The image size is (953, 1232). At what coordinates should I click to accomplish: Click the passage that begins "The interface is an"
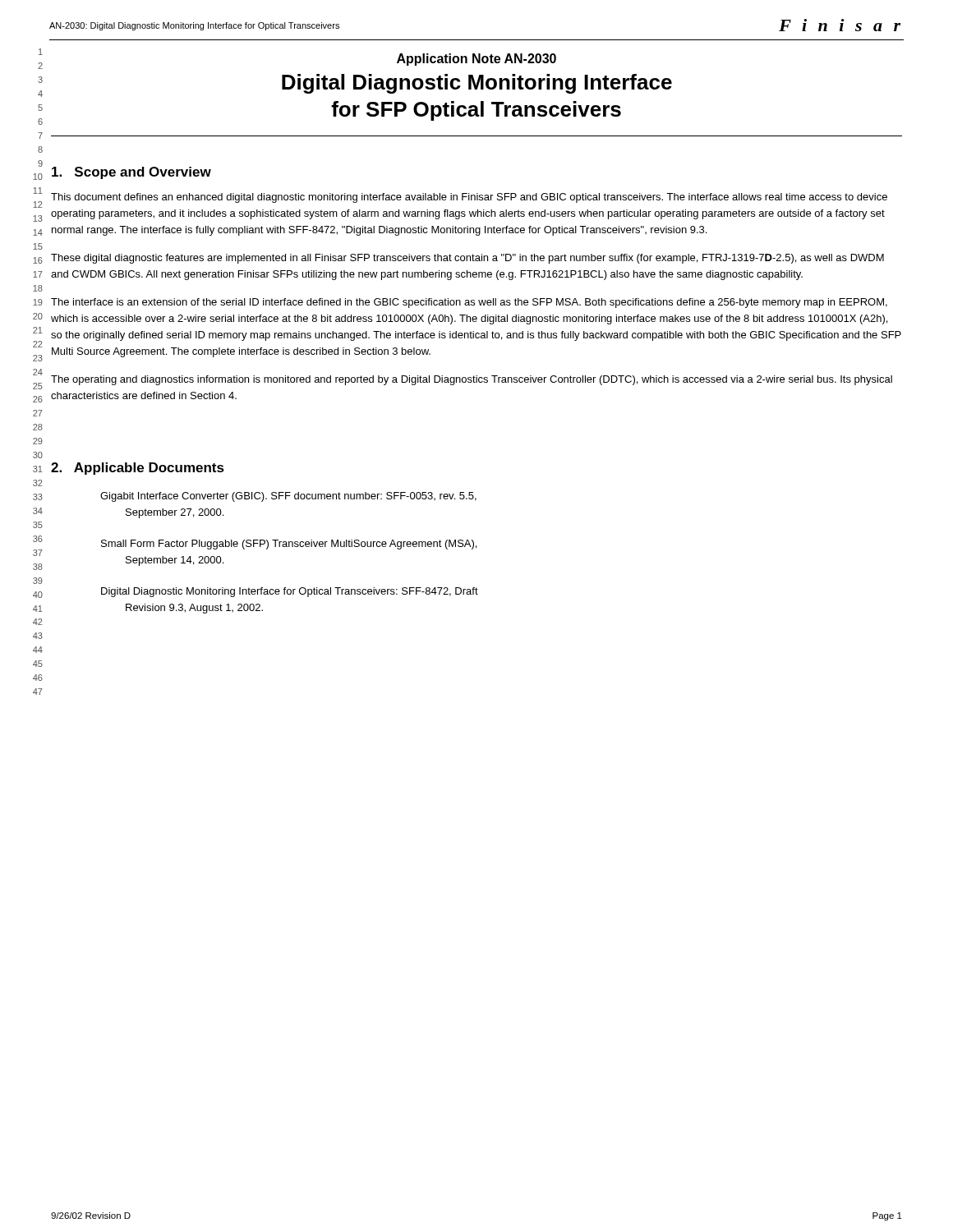[476, 327]
